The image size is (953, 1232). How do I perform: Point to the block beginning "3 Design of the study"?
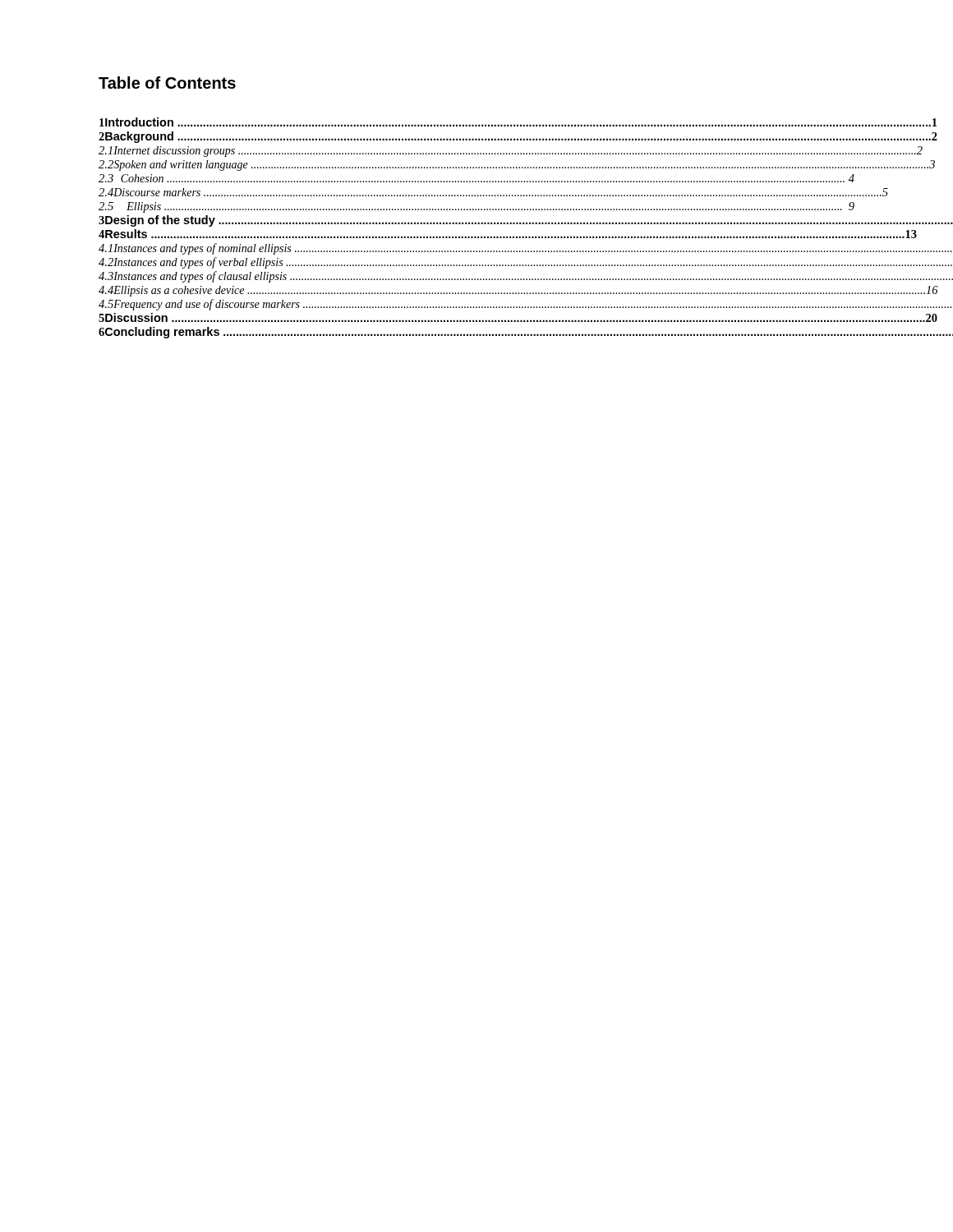tap(476, 221)
